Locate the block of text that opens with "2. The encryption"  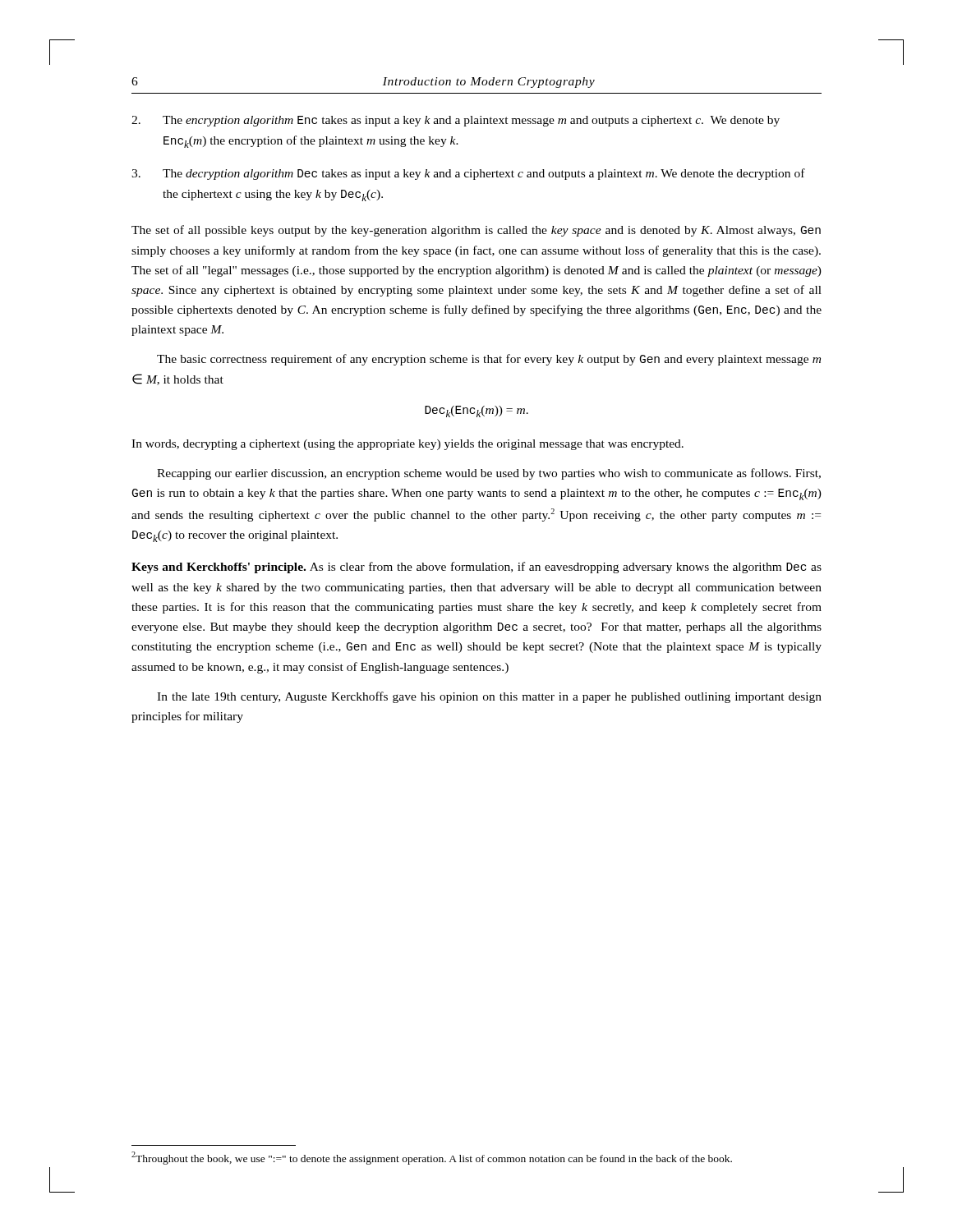(476, 131)
